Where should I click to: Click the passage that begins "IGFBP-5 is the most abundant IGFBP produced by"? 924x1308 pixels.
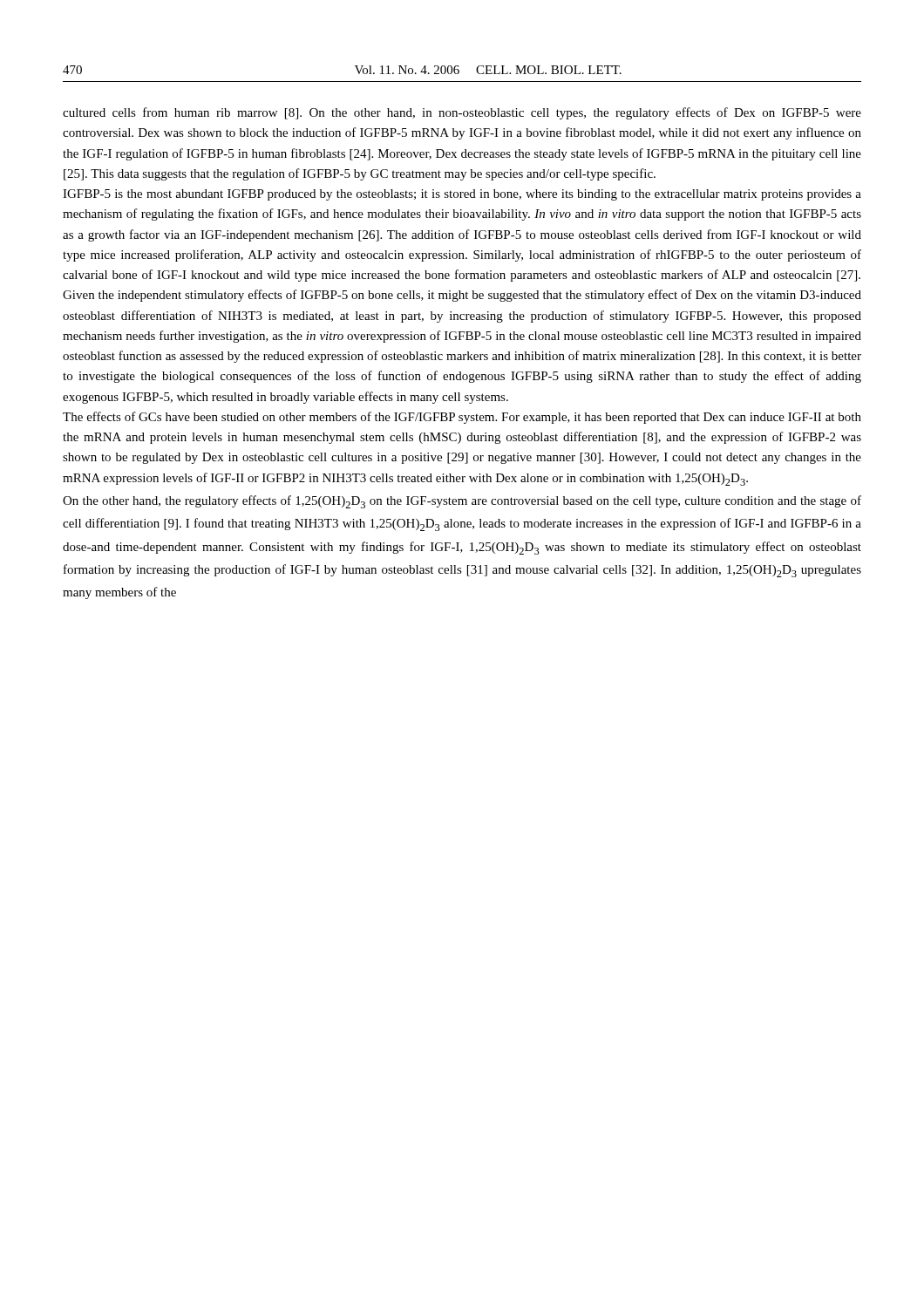point(462,296)
